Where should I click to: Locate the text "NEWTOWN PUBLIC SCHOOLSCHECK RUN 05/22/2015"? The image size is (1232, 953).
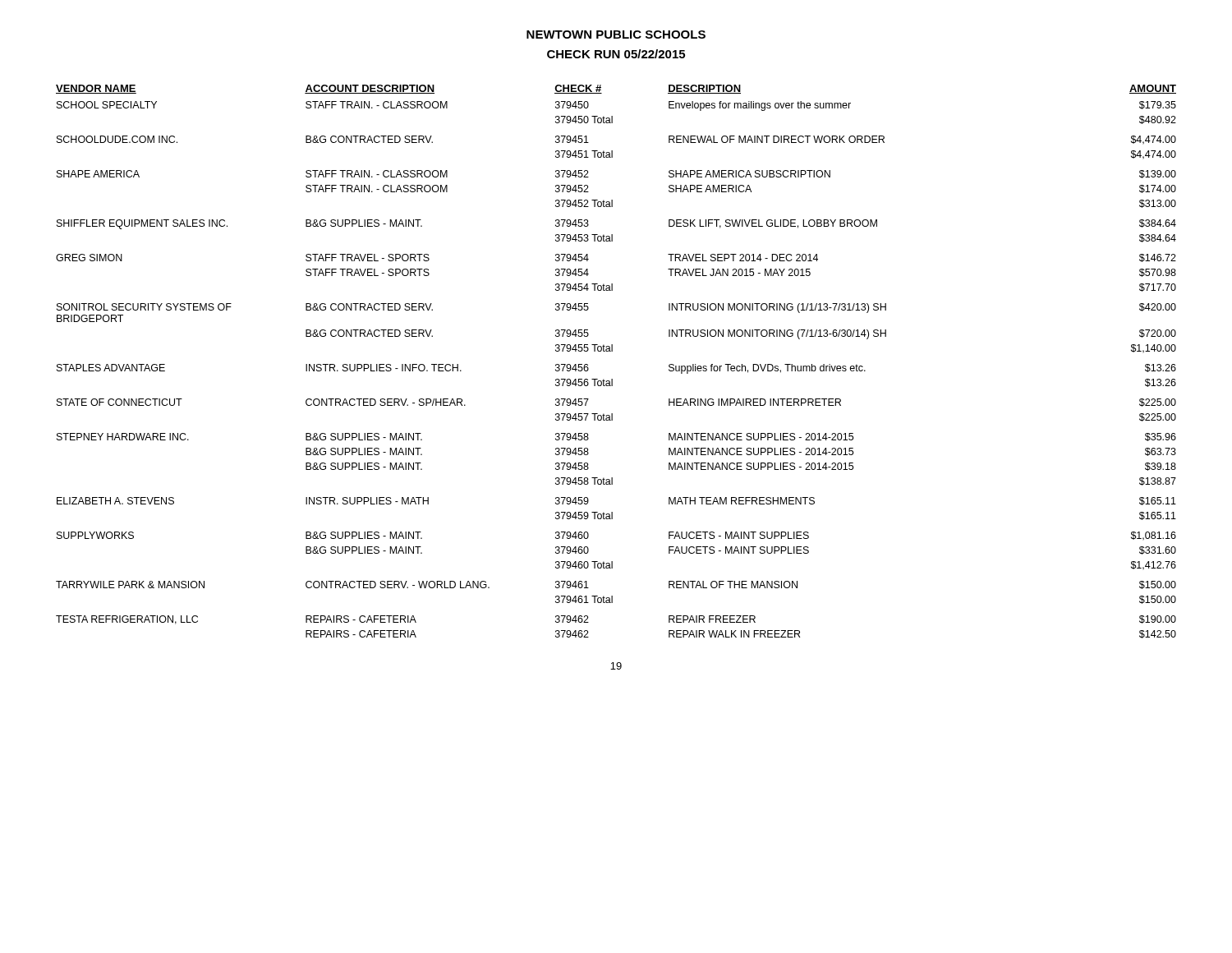tap(616, 44)
